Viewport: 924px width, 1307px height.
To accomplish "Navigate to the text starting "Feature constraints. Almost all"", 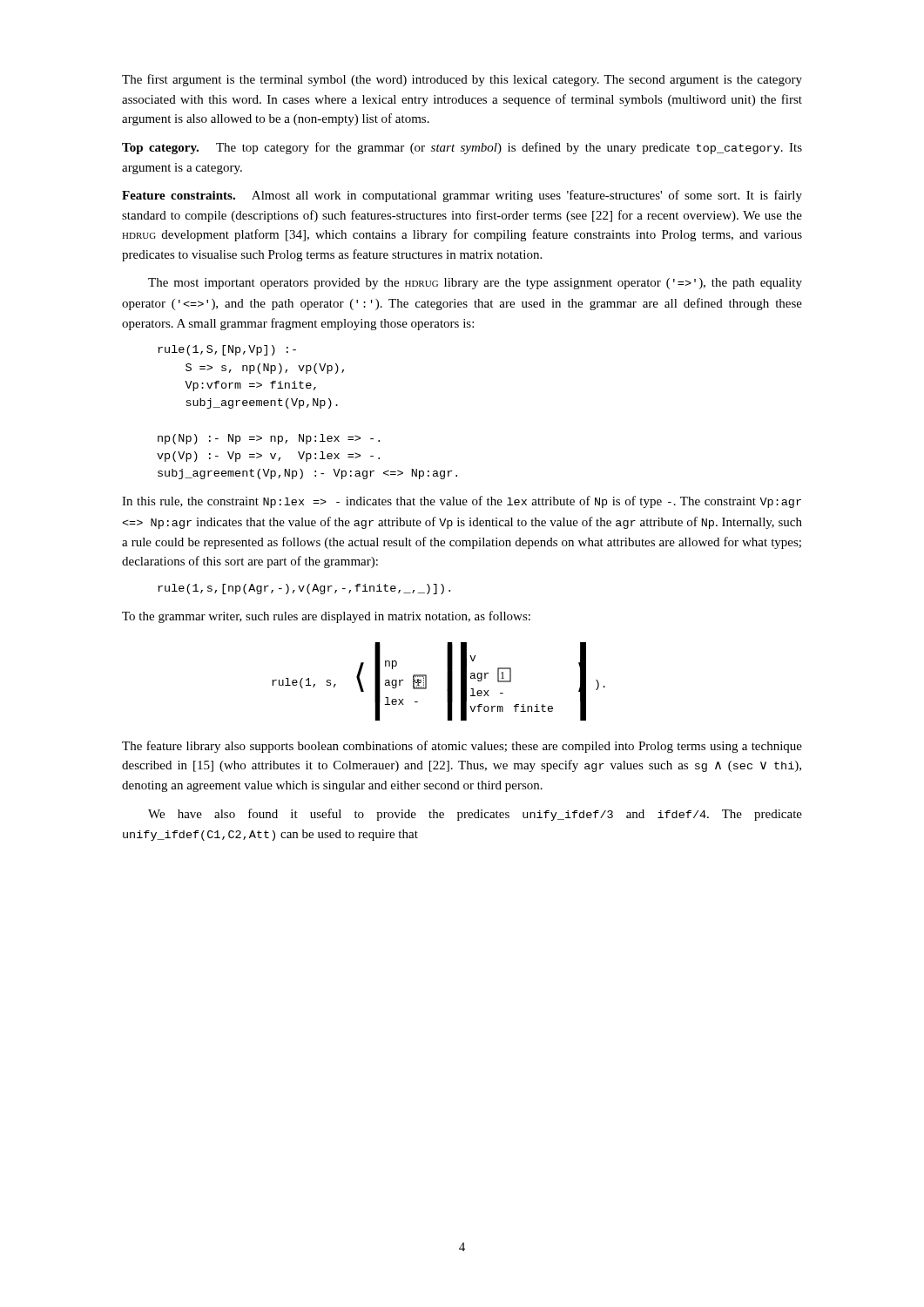I will 462,259.
